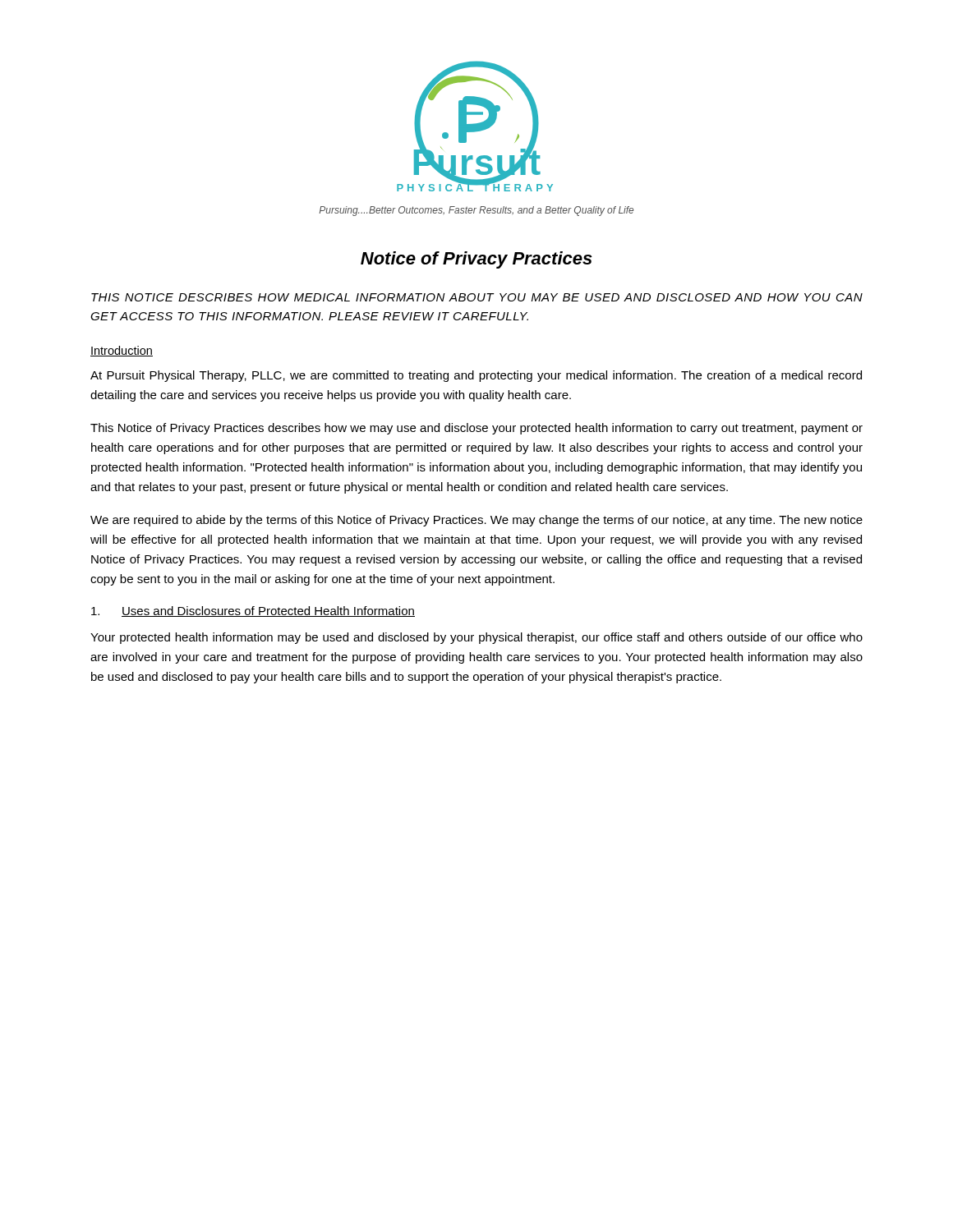The width and height of the screenshot is (953, 1232).
Task: Find the text starting "This Notice of Privacy Practices describes how"
Action: coord(476,457)
